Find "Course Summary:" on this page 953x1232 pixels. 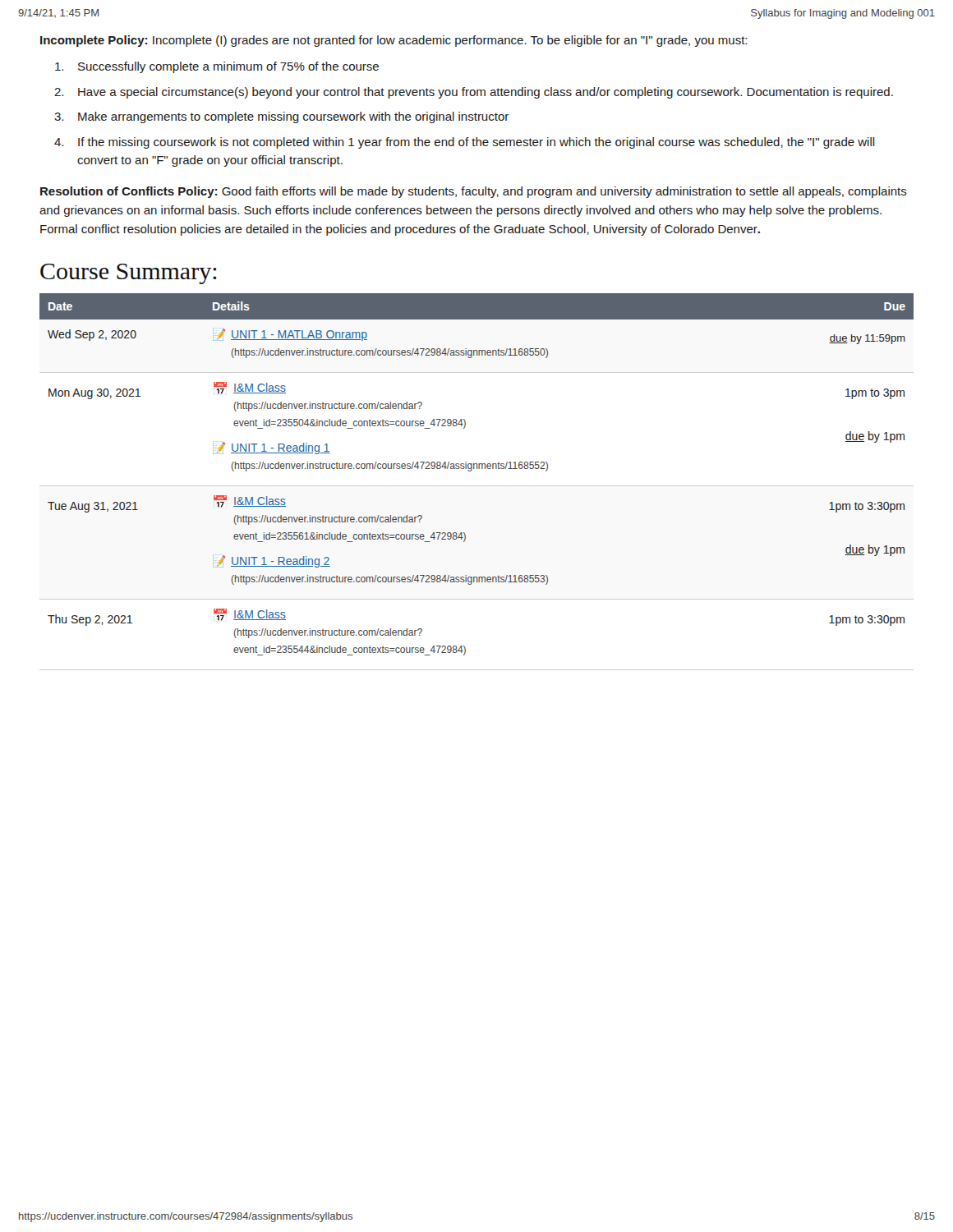[129, 274]
